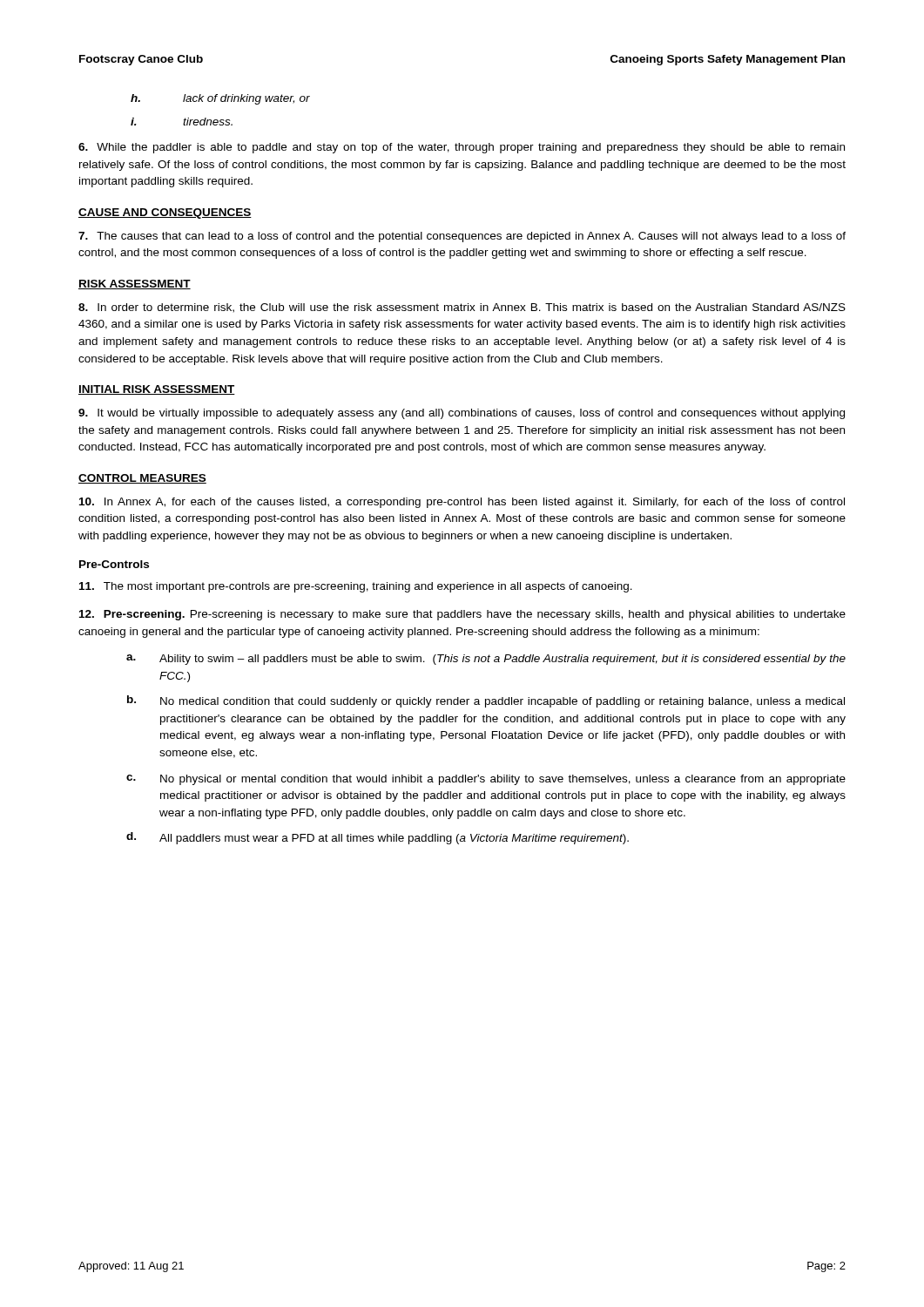The image size is (924, 1307).
Task: Select the text block starting "INITIAL RISK ASSESSMENT"
Action: (156, 389)
